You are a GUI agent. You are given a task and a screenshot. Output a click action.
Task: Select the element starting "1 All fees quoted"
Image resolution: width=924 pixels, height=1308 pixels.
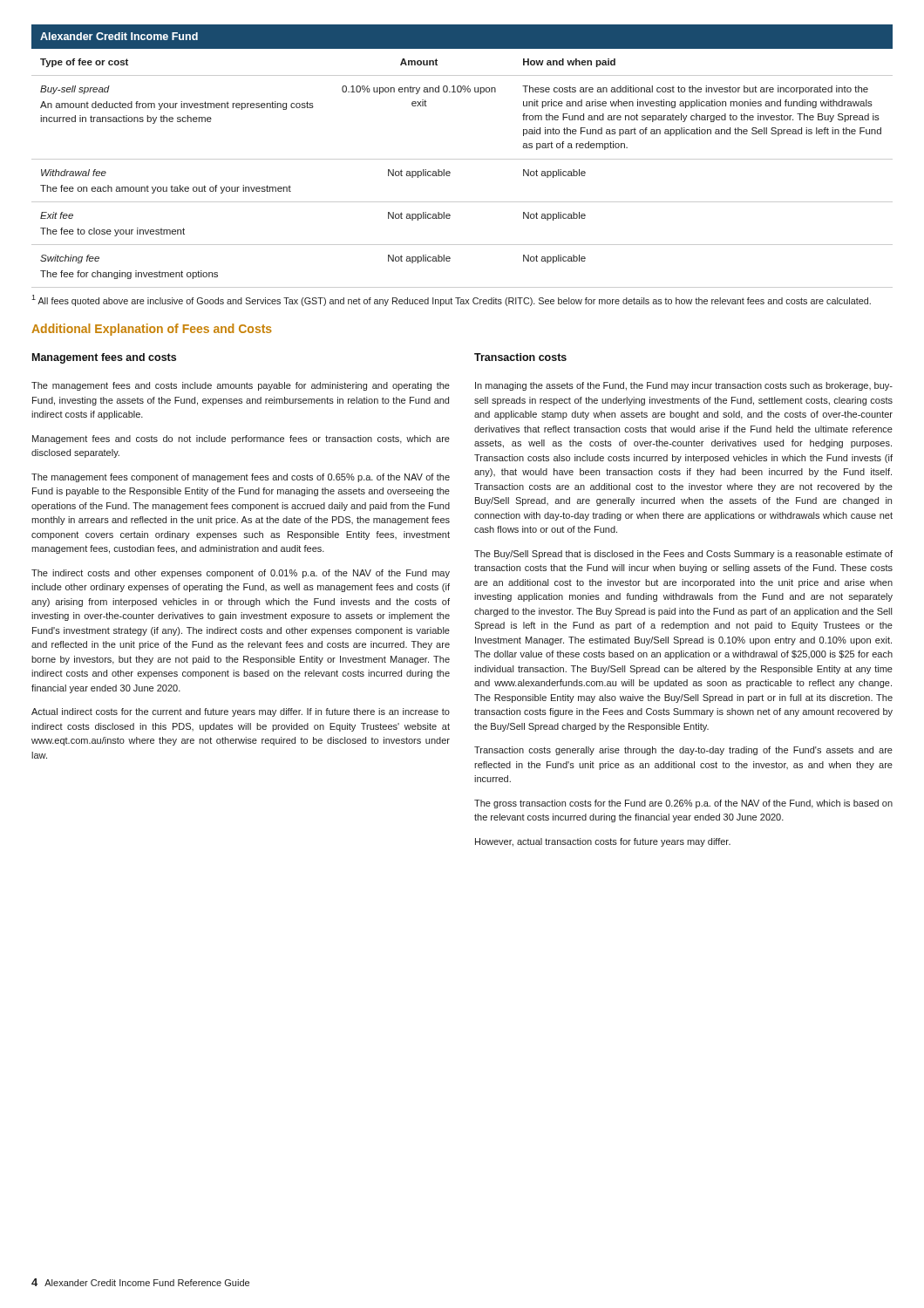pyautogui.click(x=451, y=299)
